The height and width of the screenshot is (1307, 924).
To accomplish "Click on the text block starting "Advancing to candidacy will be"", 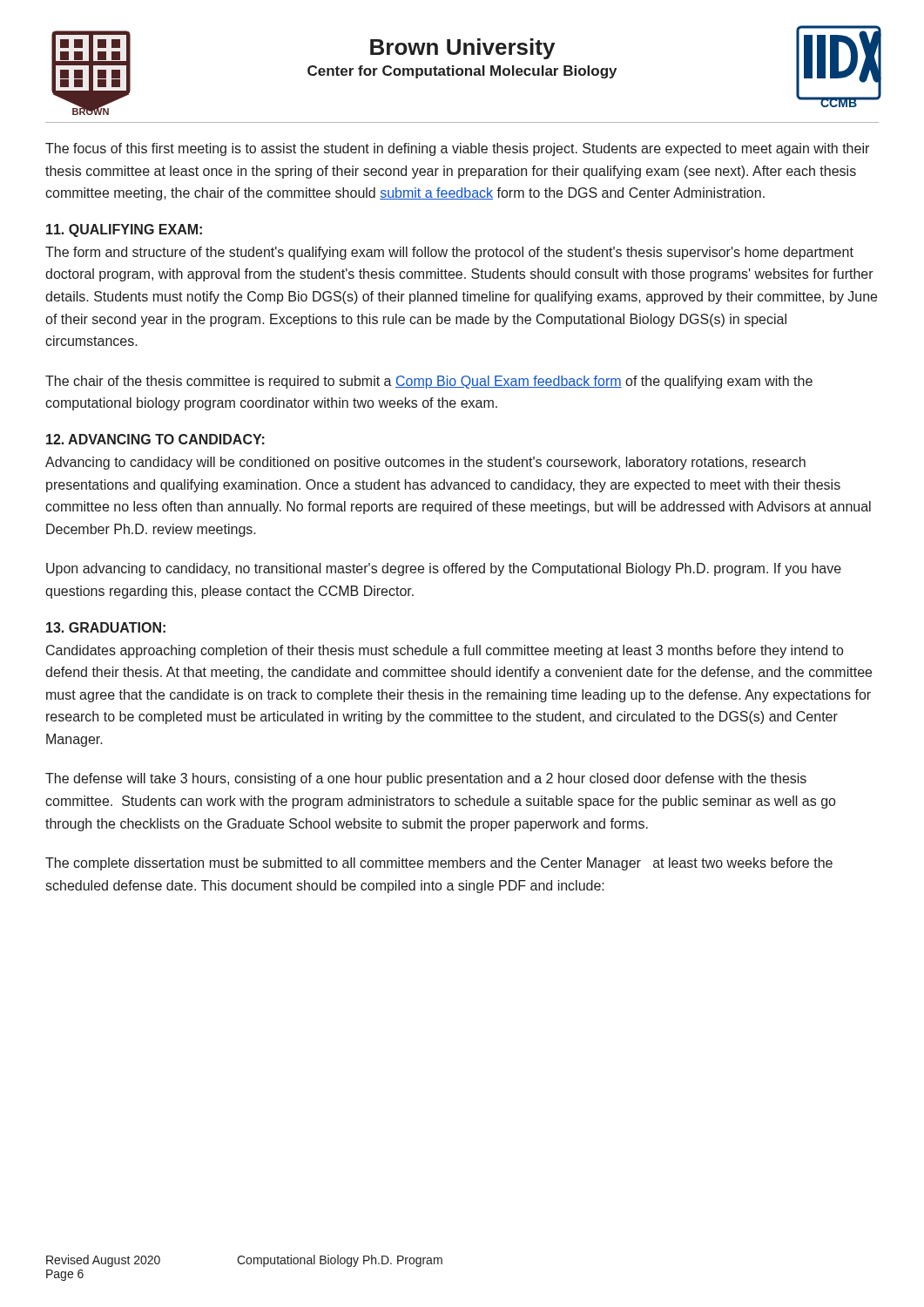I will tap(458, 496).
